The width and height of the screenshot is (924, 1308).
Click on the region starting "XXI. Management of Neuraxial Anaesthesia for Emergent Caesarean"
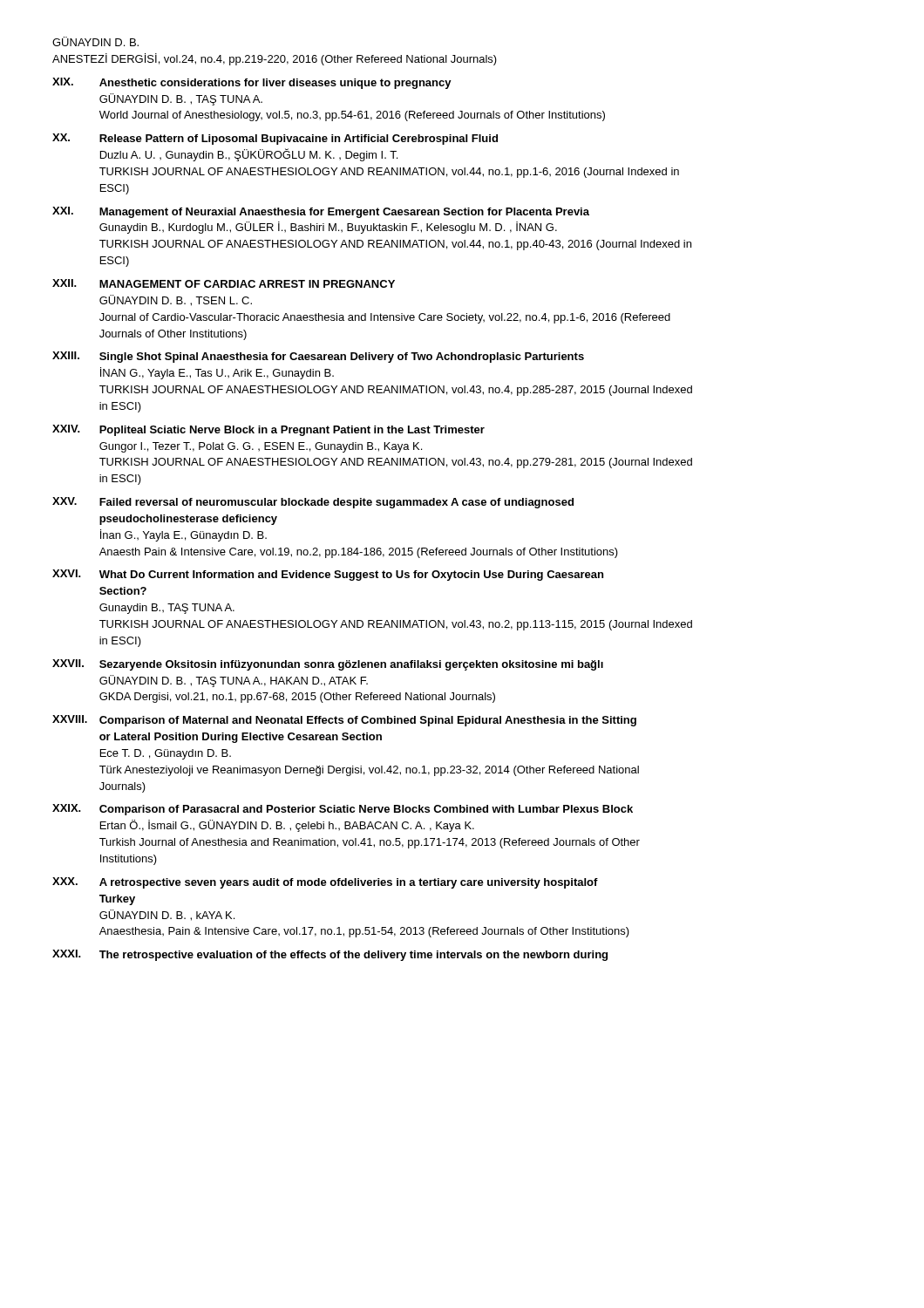pyautogui.click(x=459, y=237)
